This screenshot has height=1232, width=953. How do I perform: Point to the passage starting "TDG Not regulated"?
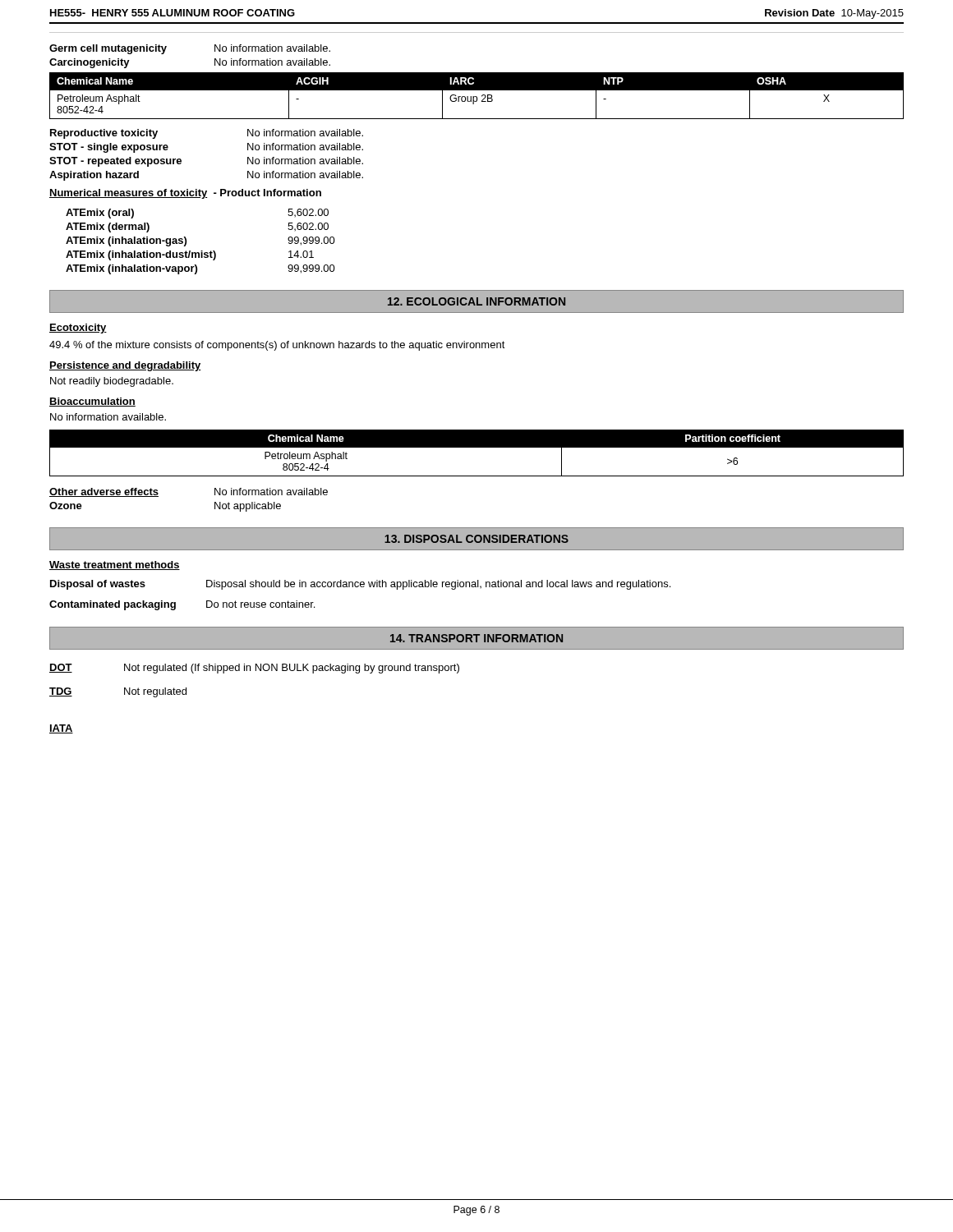coord(118,691)
